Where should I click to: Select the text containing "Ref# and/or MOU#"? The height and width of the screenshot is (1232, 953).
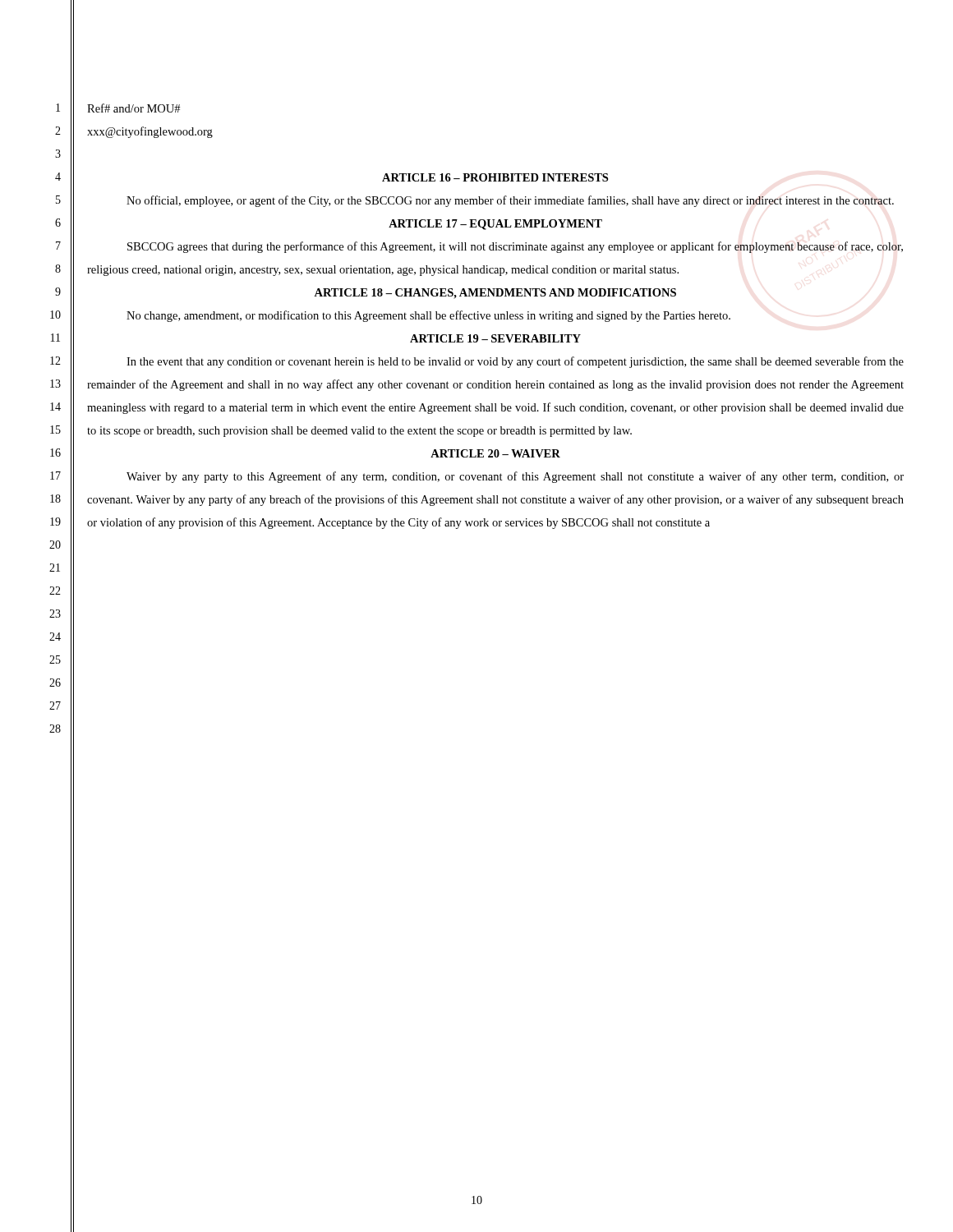click(x=134, y=108)
